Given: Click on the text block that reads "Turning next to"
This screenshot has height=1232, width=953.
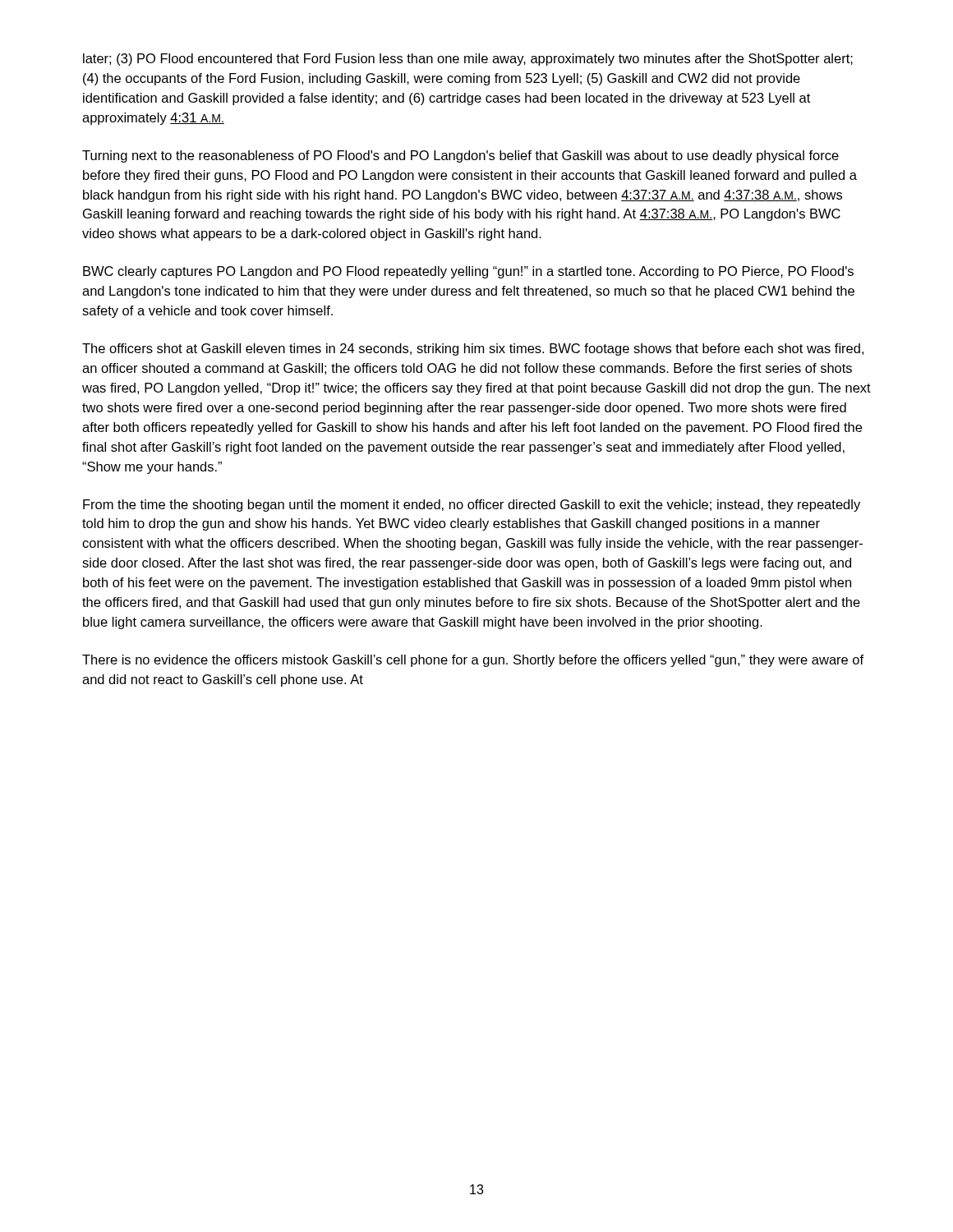Looking at the screenshot, I should click(469, 194).
